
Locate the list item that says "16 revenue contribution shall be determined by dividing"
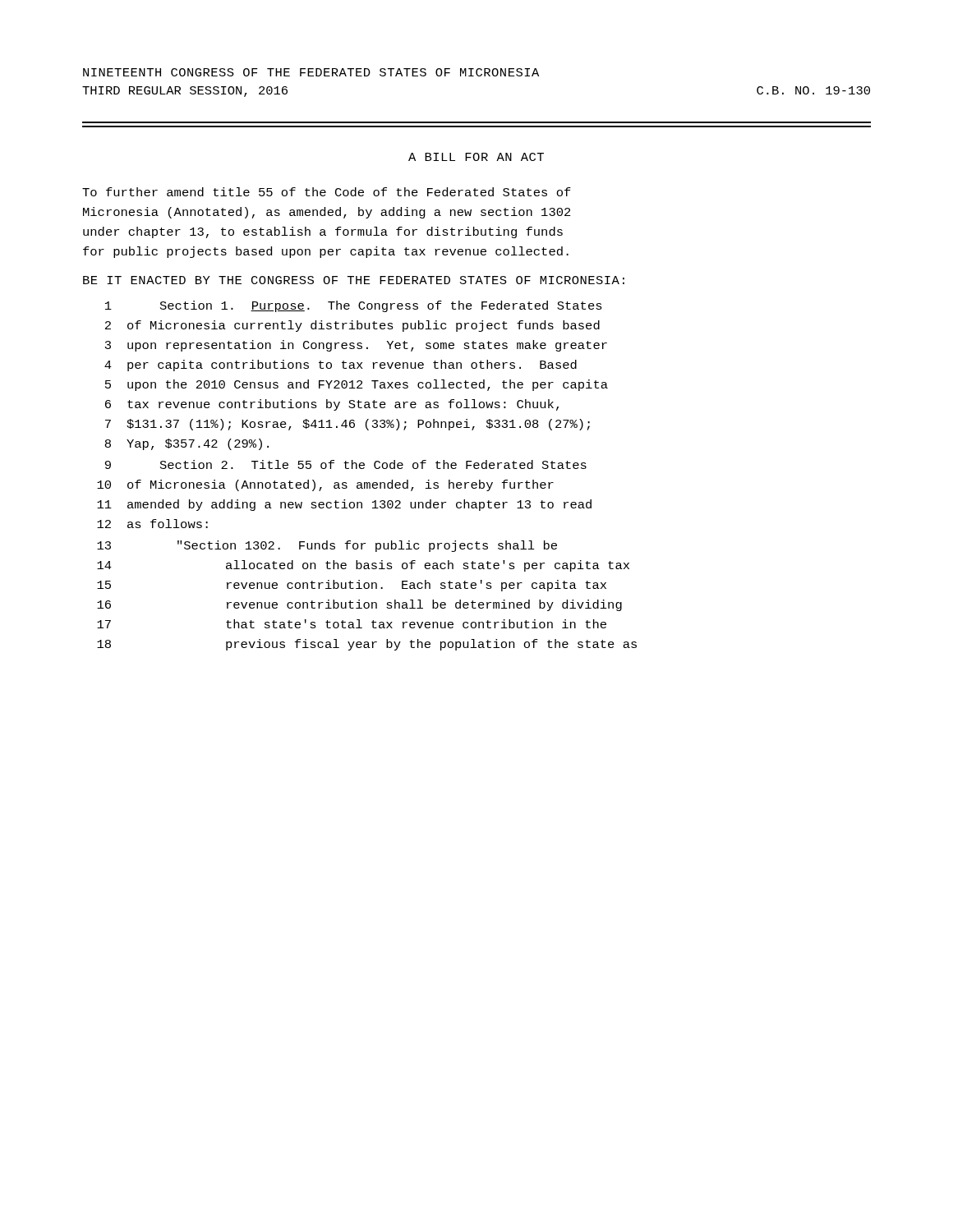click(x=476, y=606)
